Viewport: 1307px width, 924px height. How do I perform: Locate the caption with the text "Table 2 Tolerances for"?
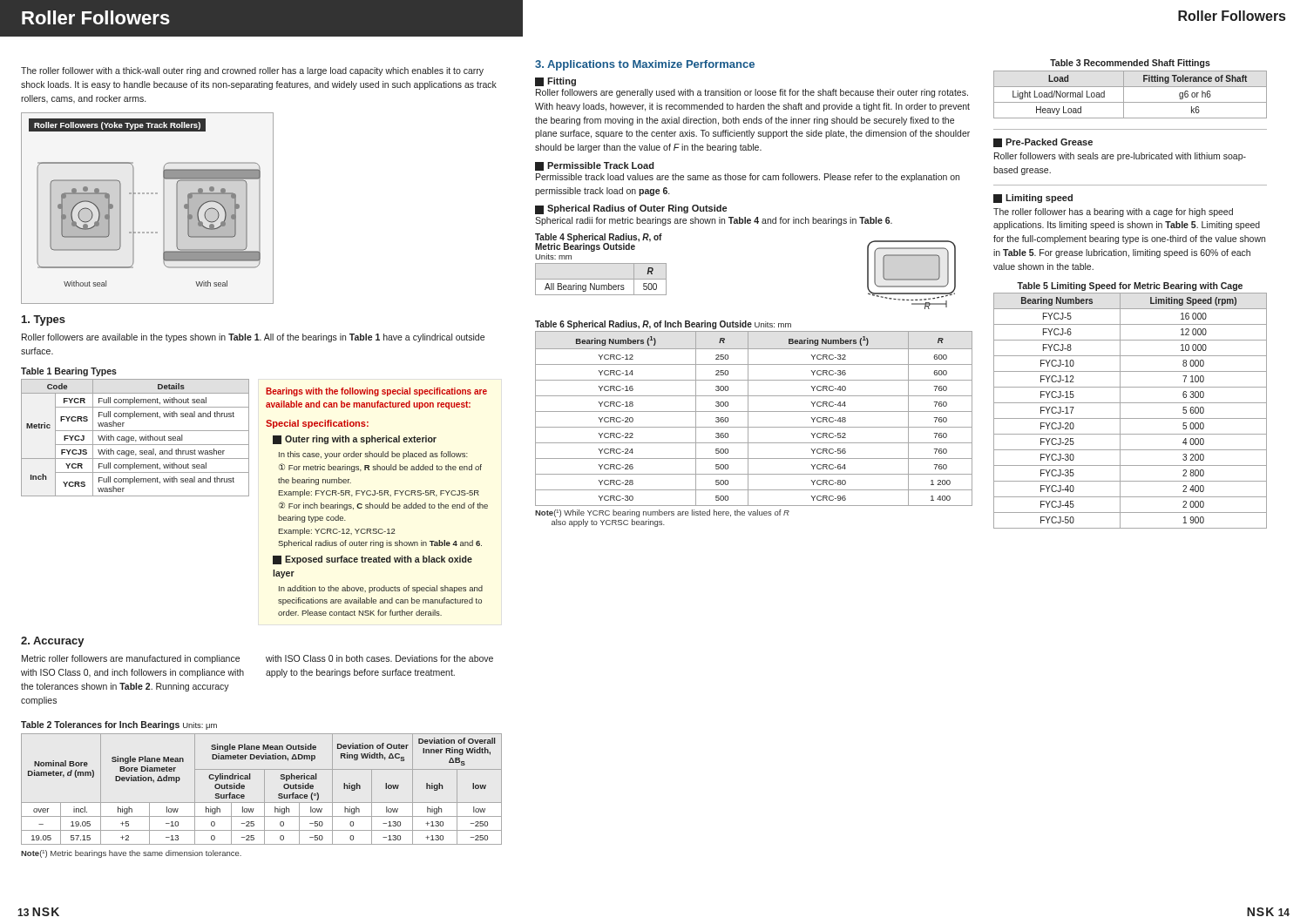119,725
